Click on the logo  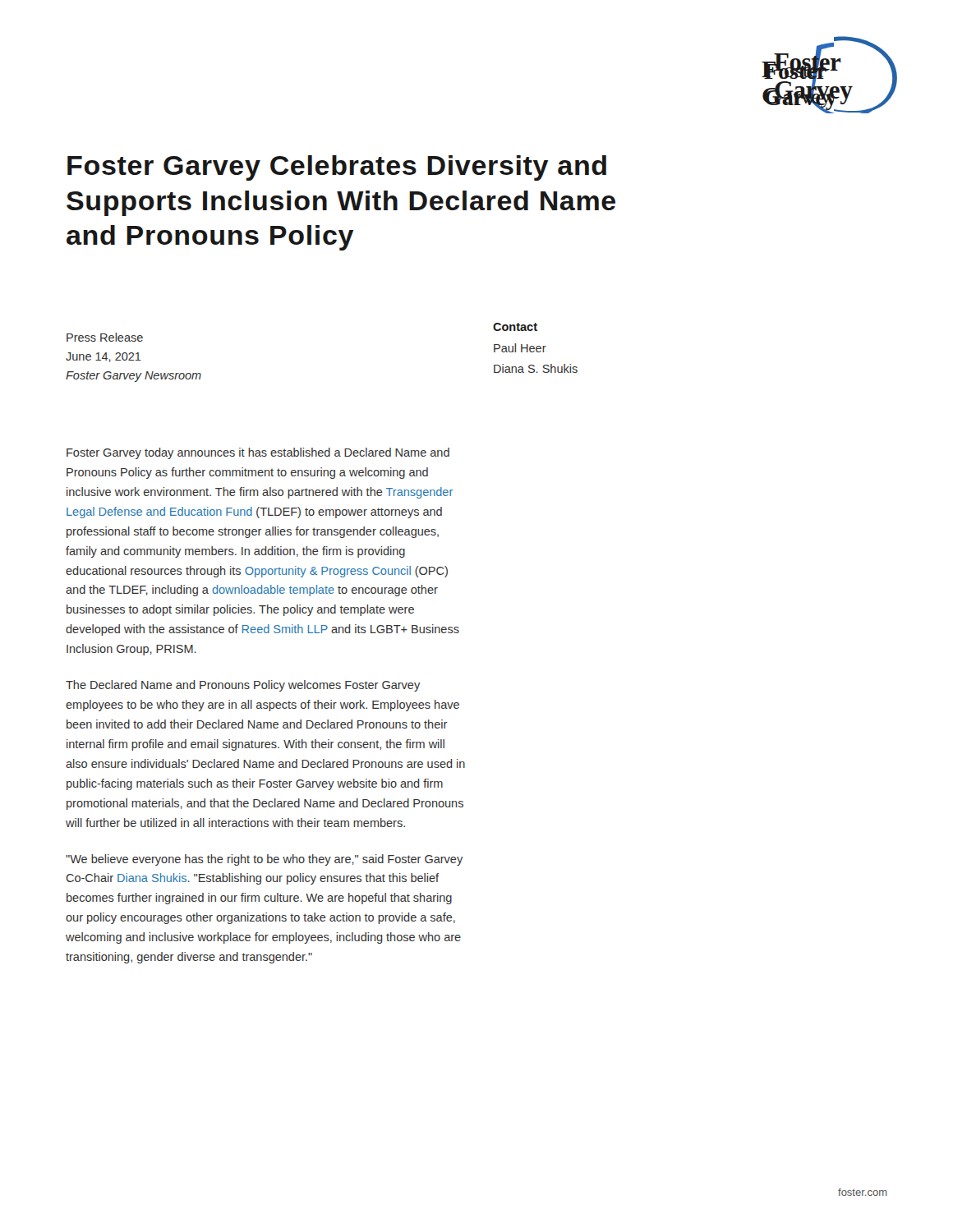(834, 74)
